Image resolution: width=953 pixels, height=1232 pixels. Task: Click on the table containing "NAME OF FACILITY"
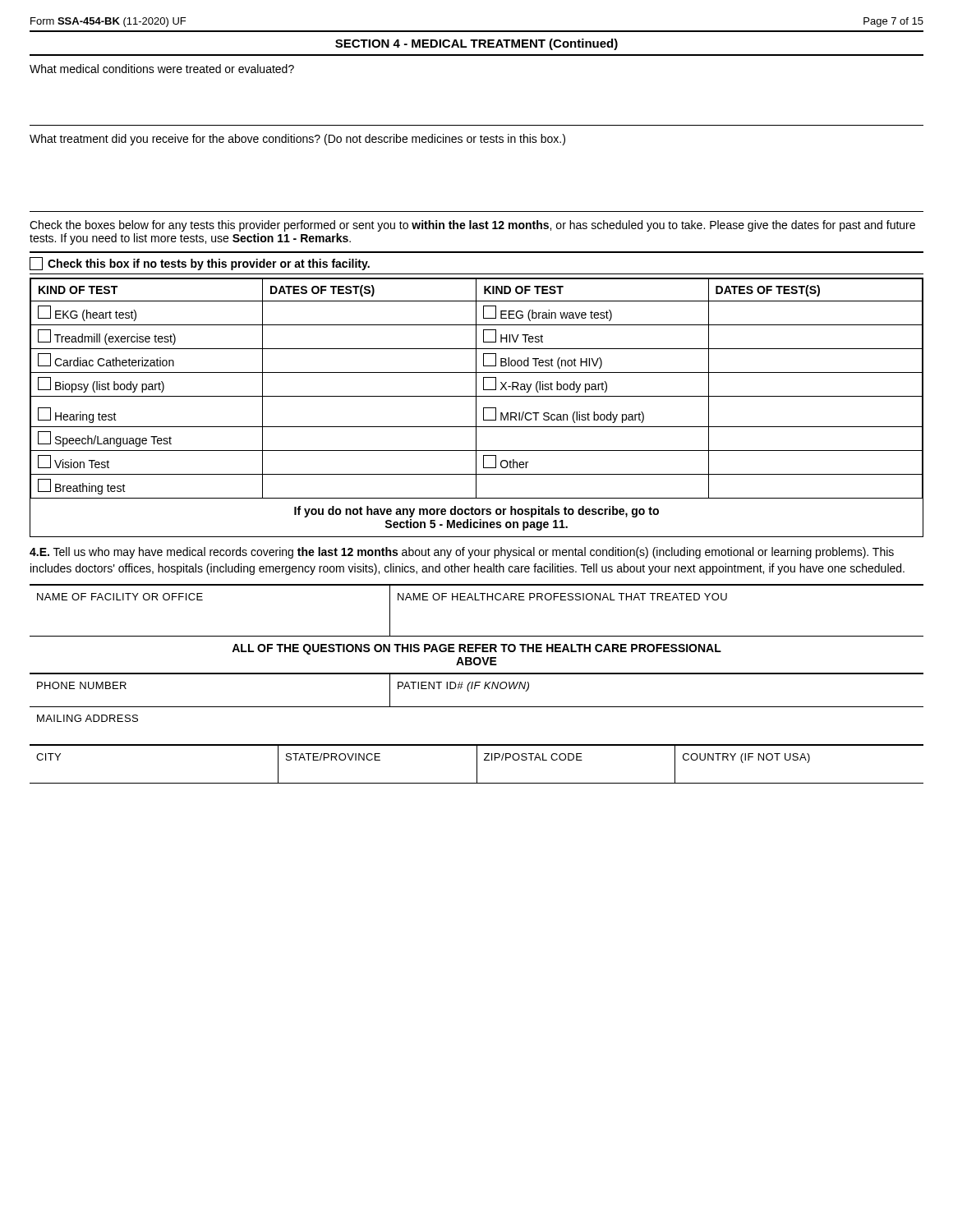click(x=476, y=610)
